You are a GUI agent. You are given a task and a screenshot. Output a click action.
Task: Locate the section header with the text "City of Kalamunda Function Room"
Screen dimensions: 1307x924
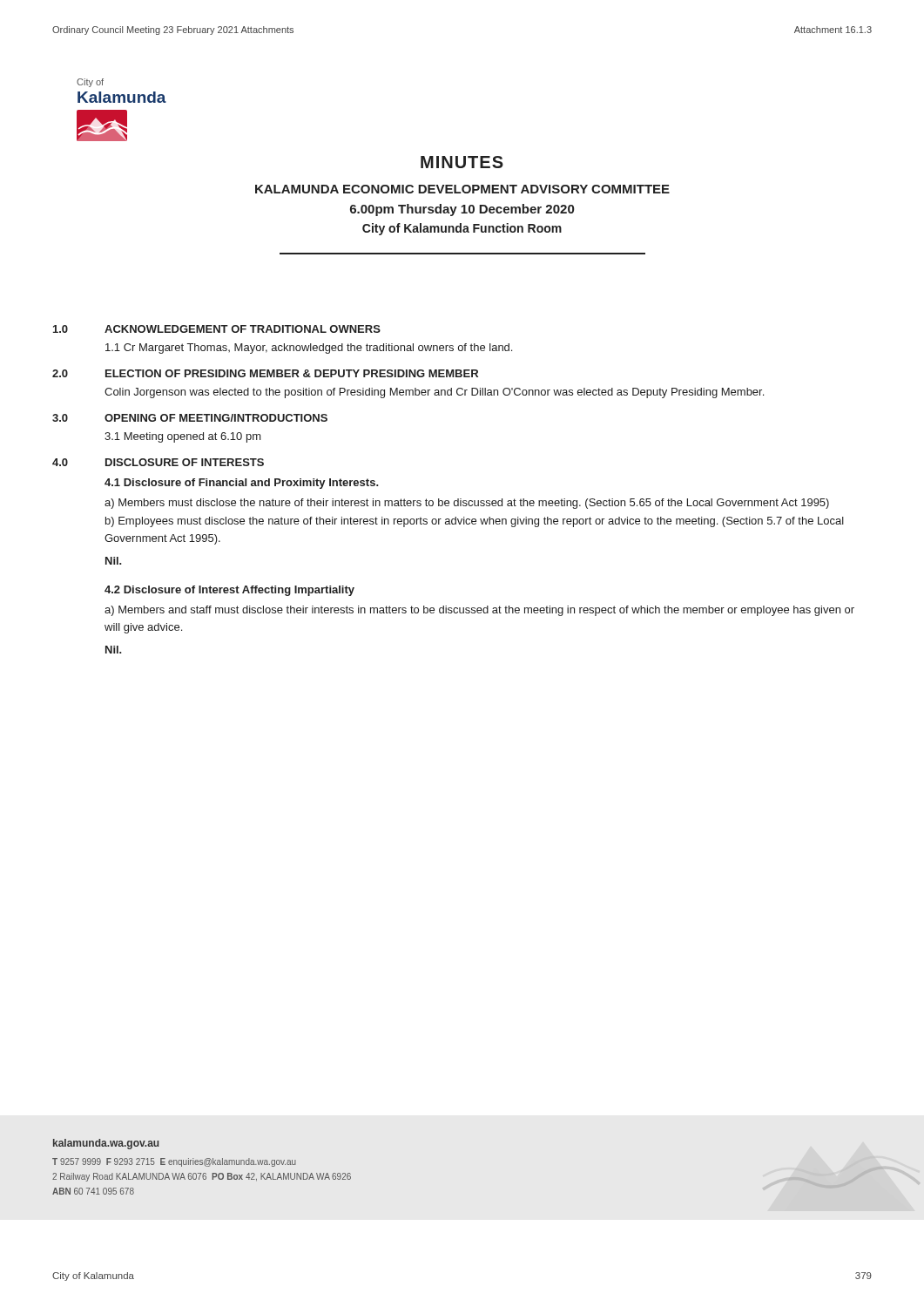click(462, 228)
